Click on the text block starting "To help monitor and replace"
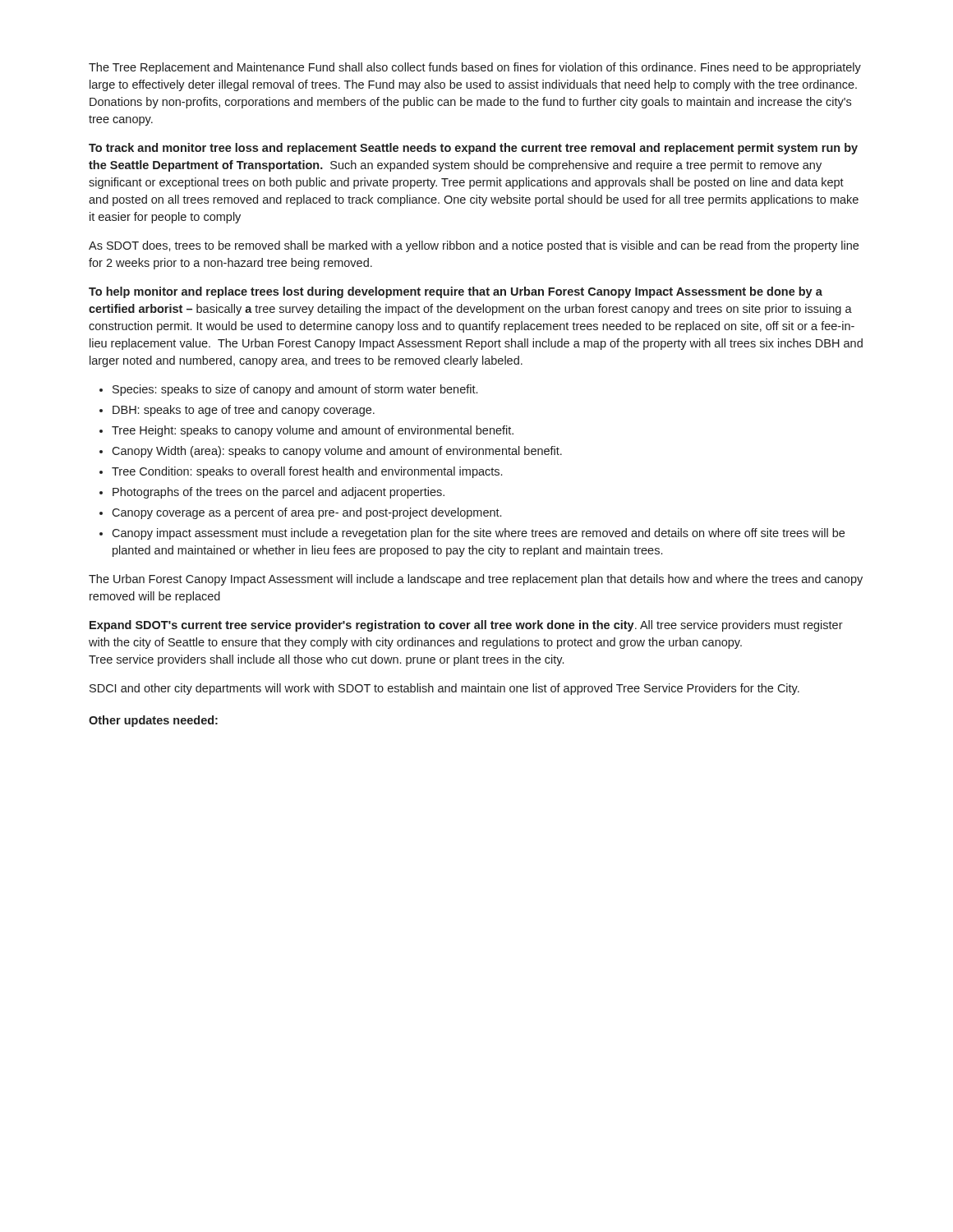Screen dimensions: 1232x953 click(476, 326)
